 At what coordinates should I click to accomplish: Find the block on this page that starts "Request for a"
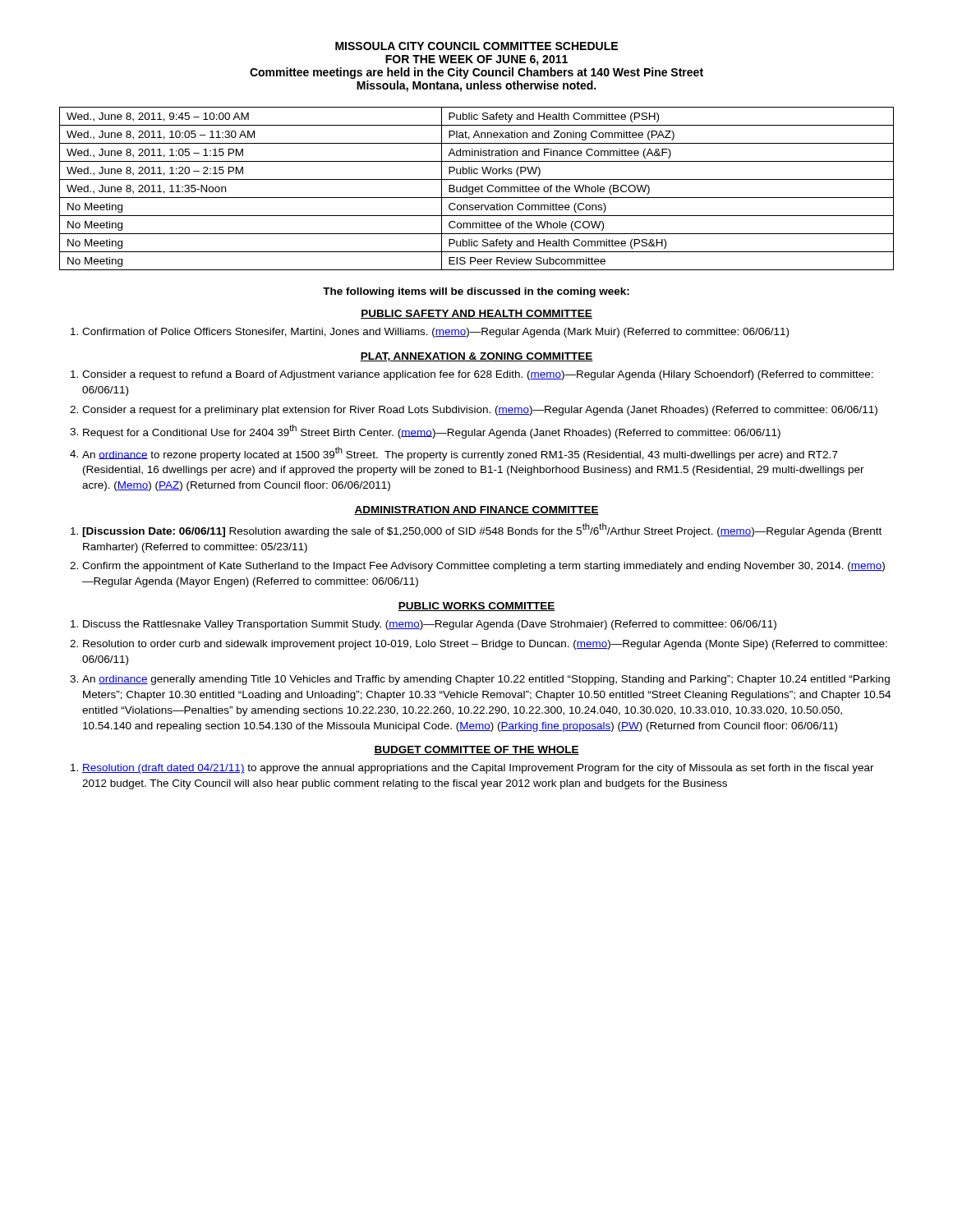(432, 430)
